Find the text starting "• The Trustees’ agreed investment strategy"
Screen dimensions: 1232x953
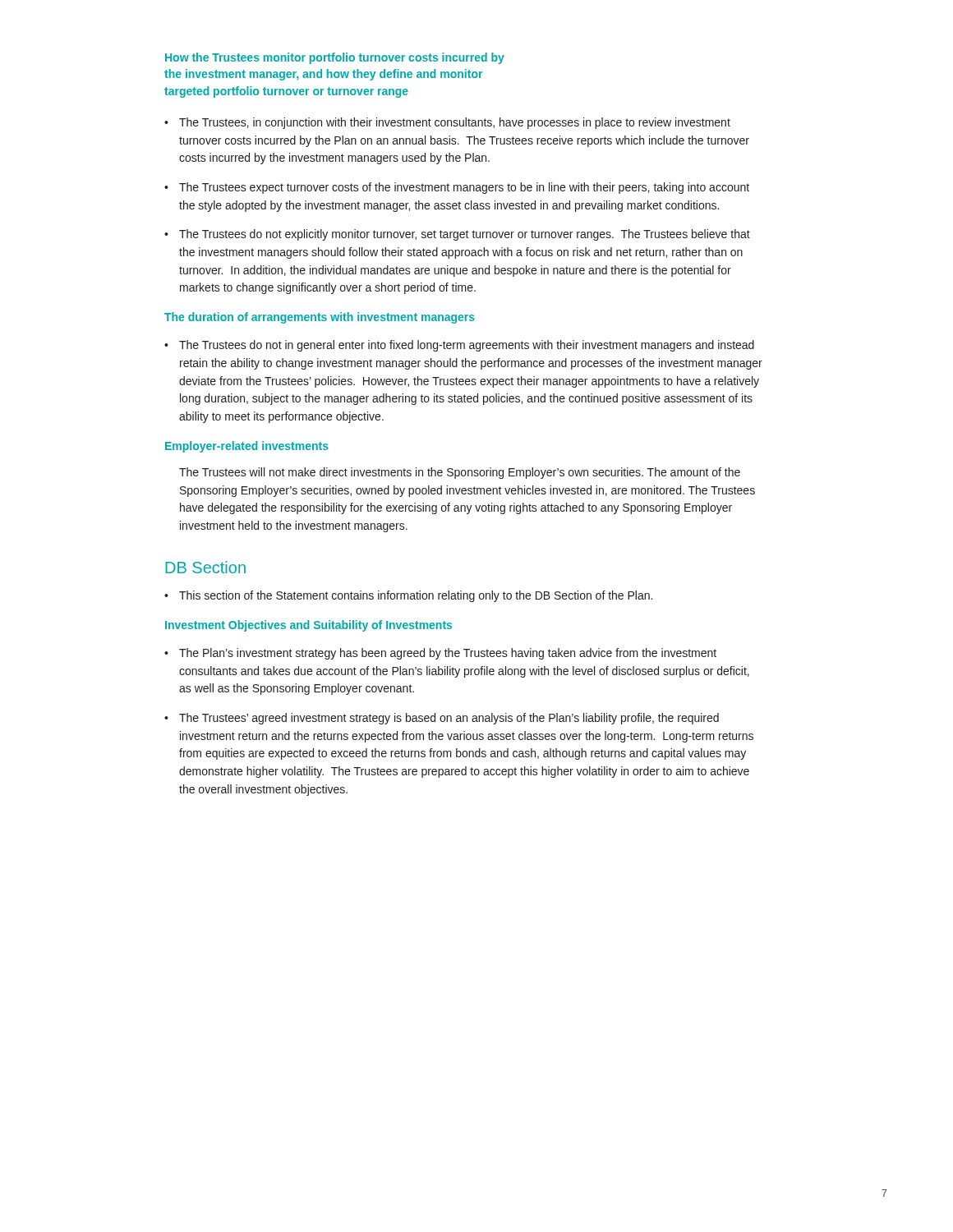pos(464,754)
